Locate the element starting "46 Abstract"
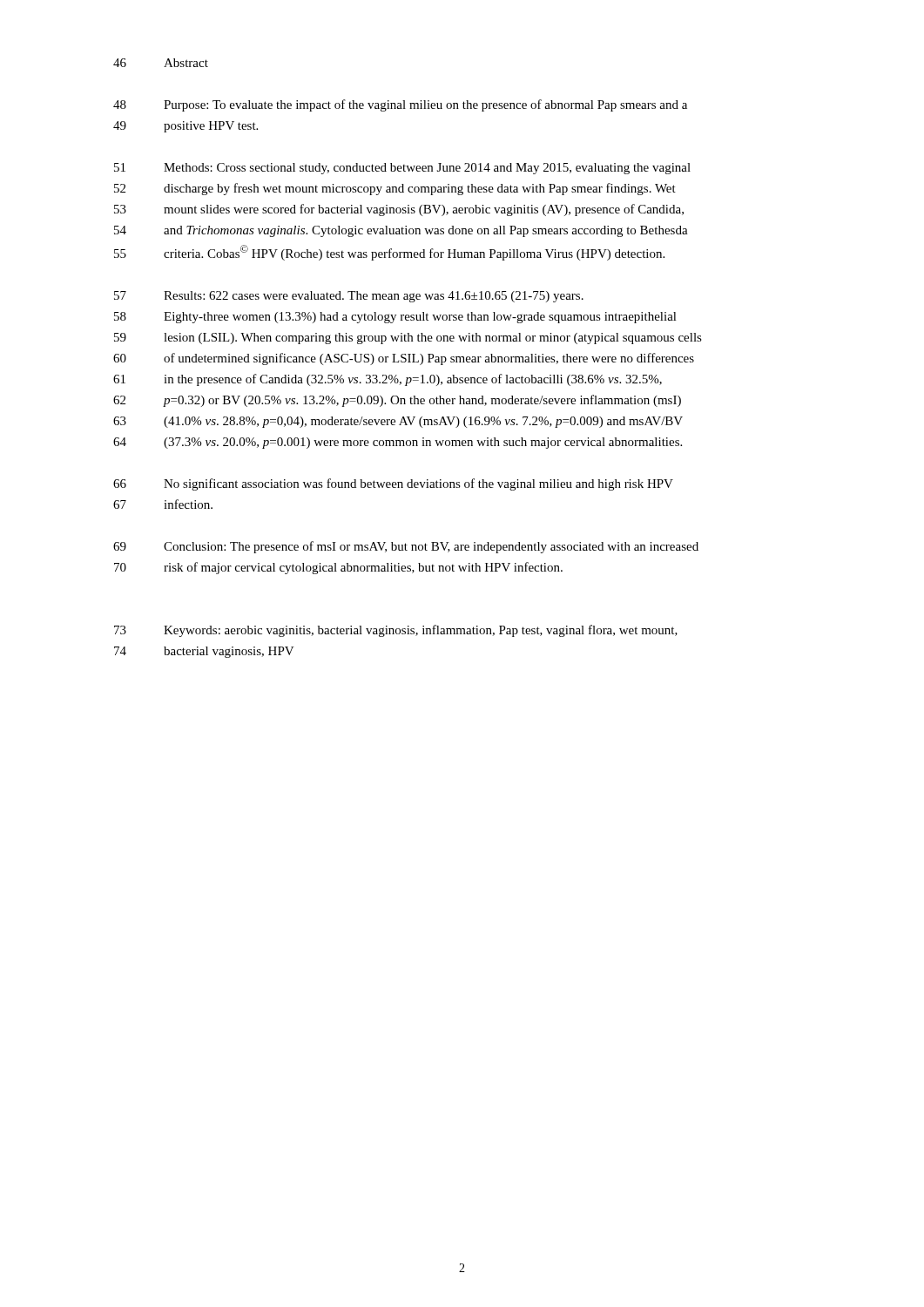Image resolution: width=924 pixels, height=1307 pixels. click(121, 62)
